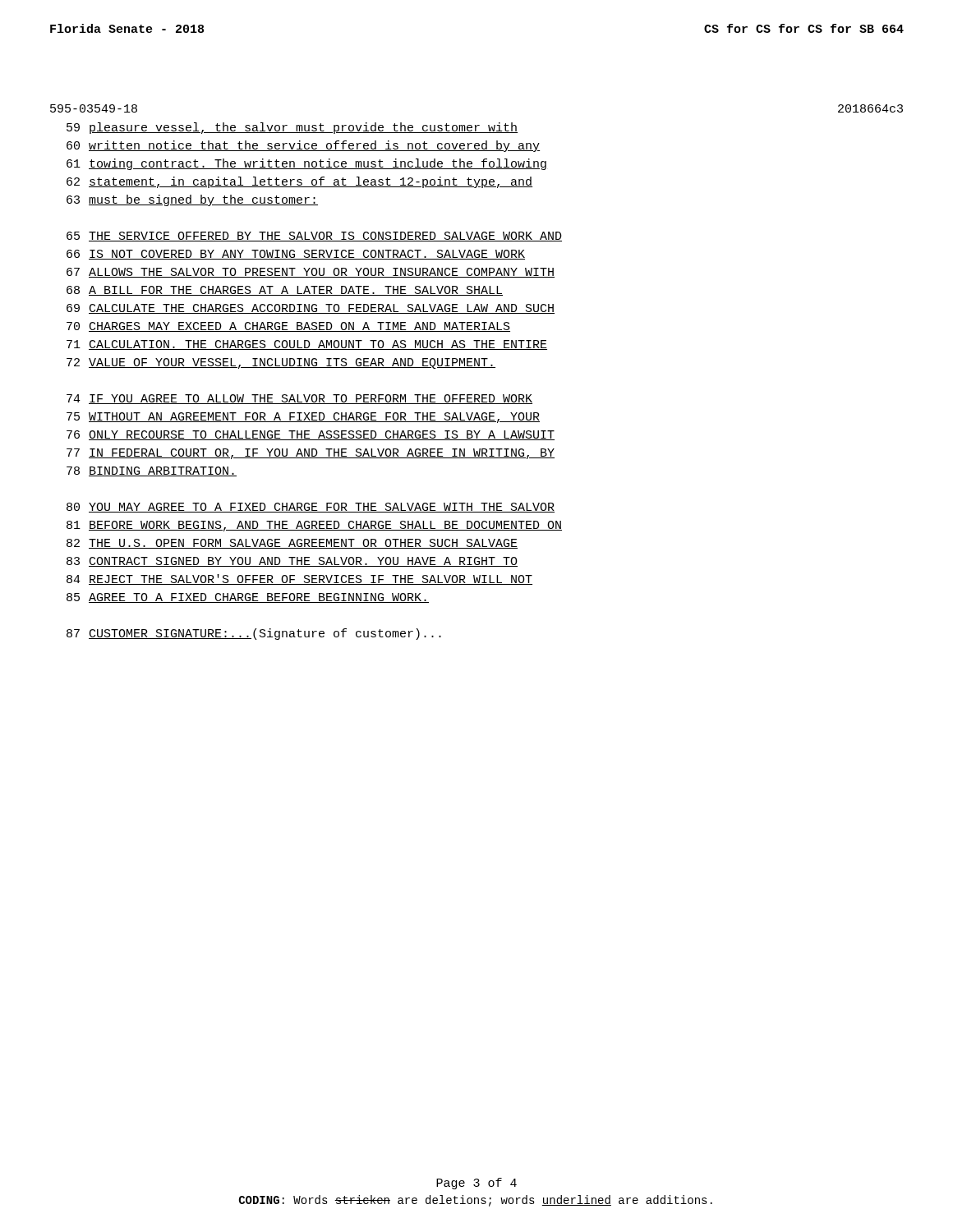This screenshot has width=953, height=1232.
Task: Click on the passage starting "69 CALCULATE THE CHARGES ACCORDING"
Action: click(302, 309)
